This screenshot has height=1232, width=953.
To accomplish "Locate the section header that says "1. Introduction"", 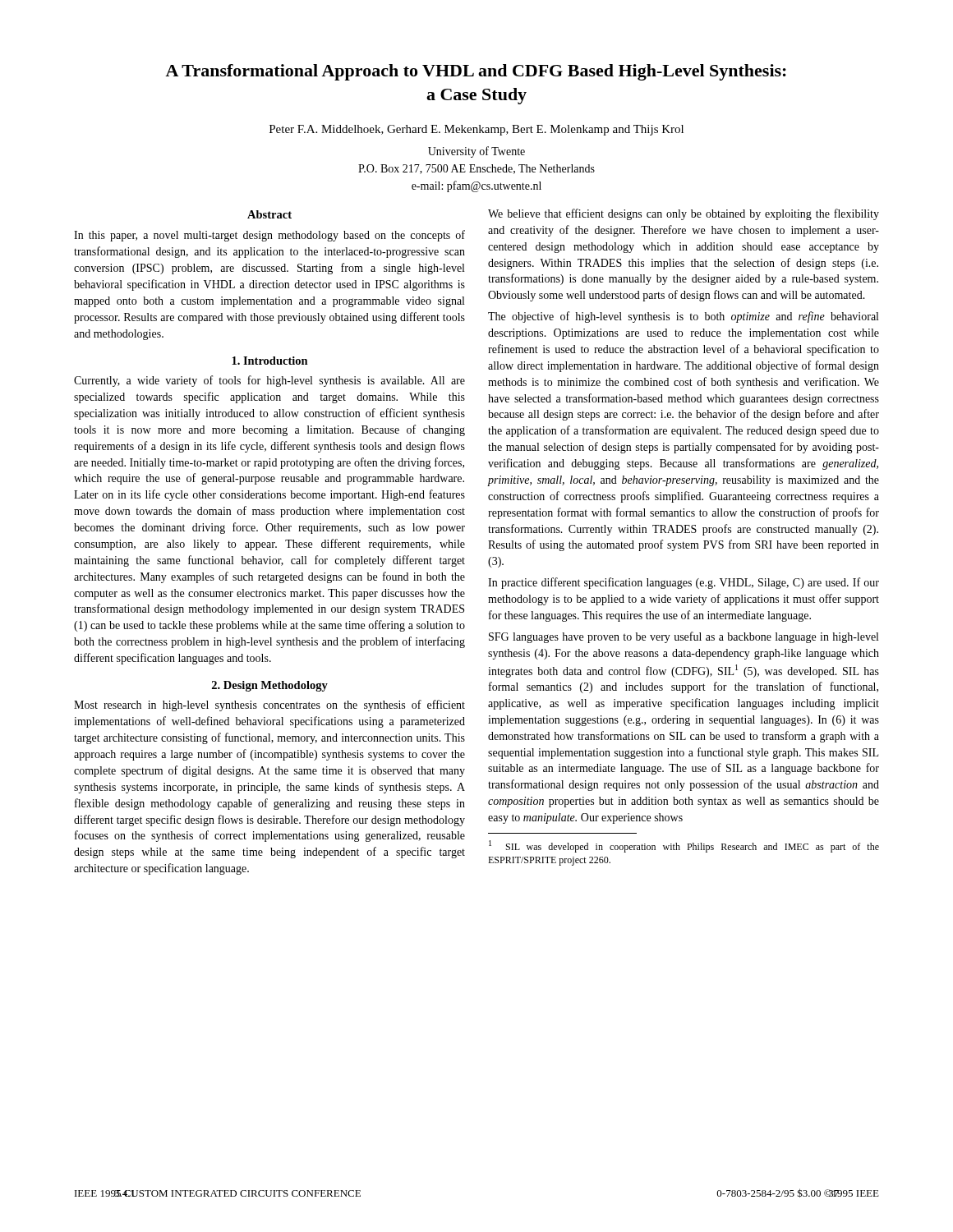I will click(x=269, y=360).
